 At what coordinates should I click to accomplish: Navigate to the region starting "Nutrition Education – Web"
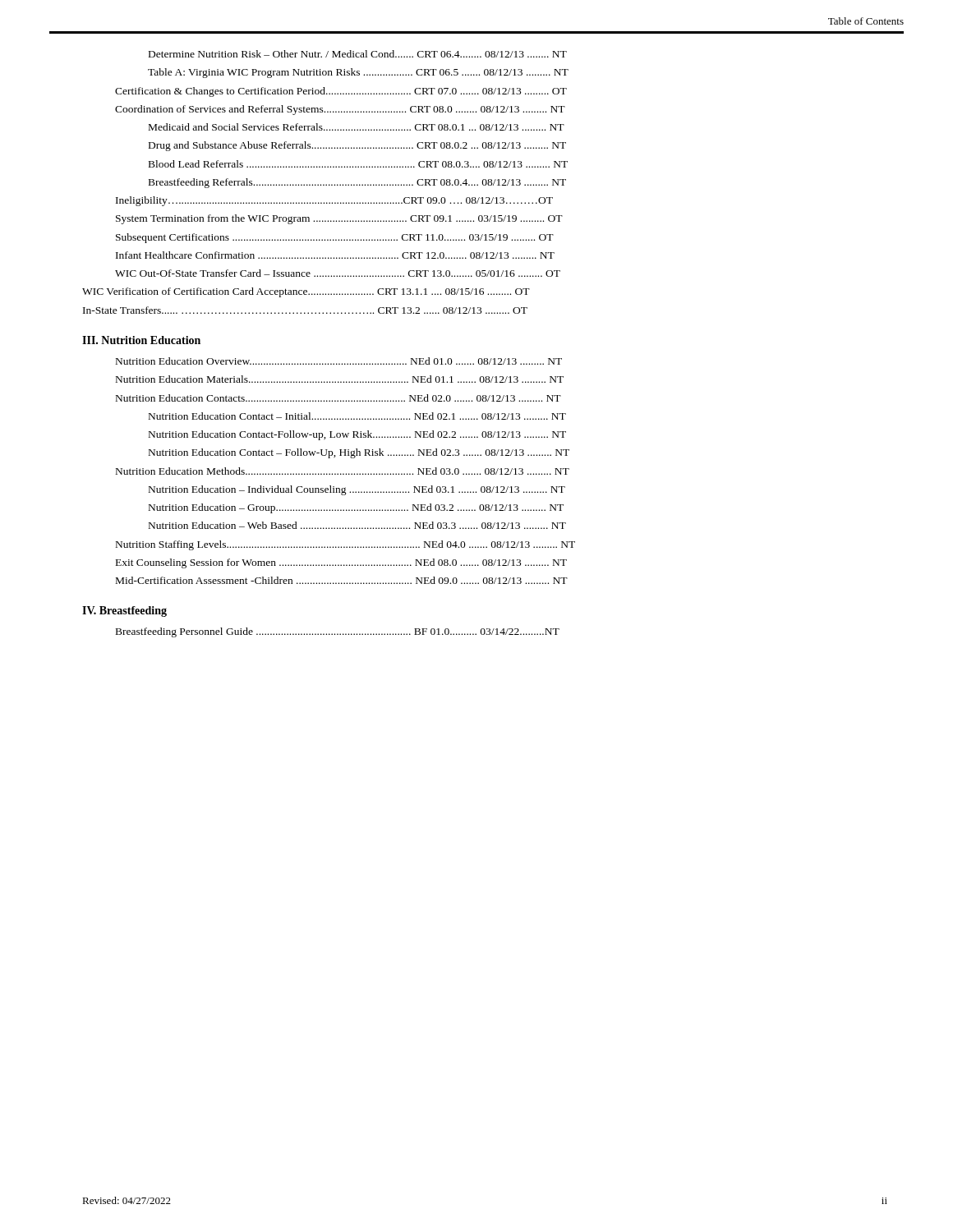pos(357,526)
